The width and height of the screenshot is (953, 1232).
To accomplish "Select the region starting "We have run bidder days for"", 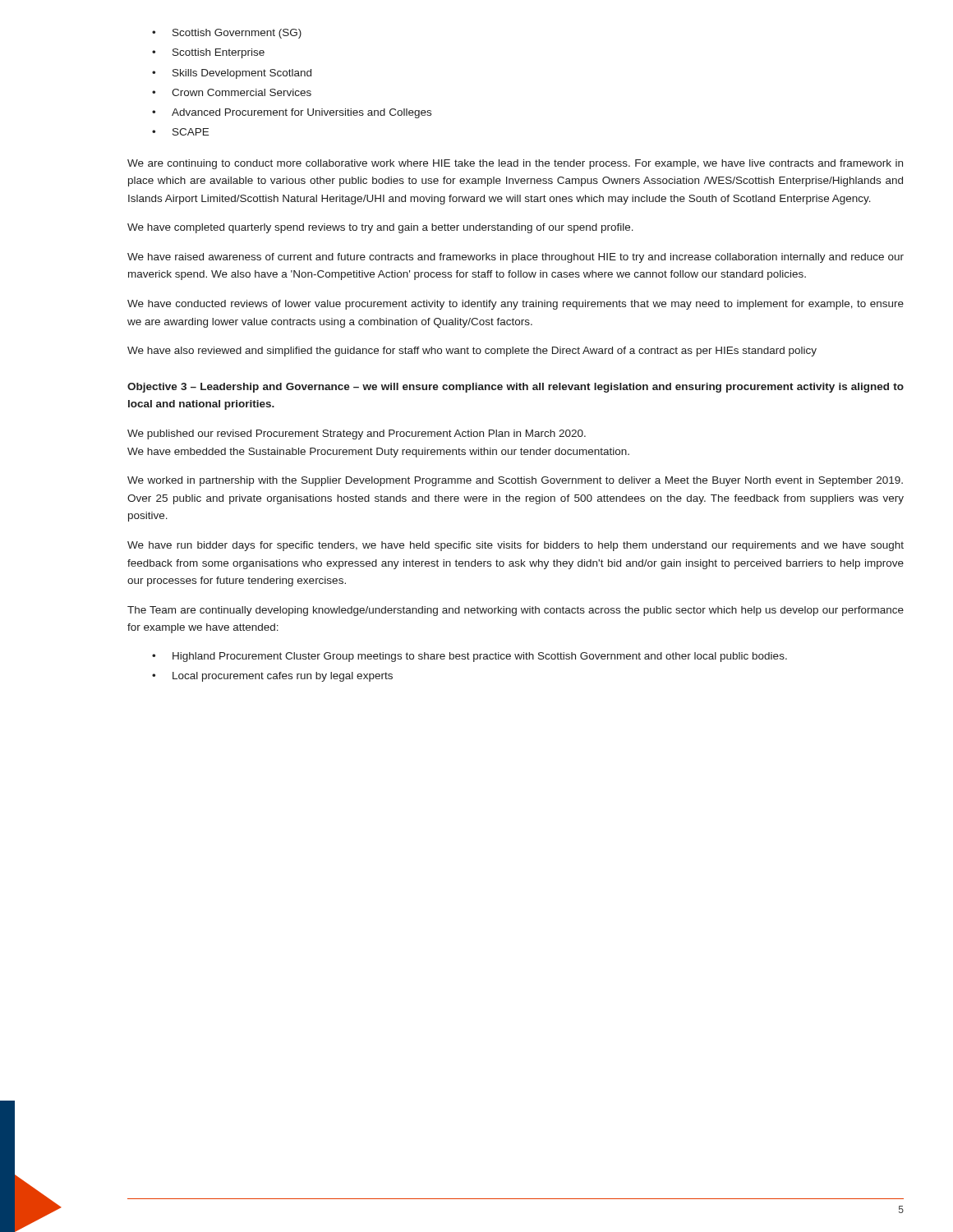I will 516,563.
